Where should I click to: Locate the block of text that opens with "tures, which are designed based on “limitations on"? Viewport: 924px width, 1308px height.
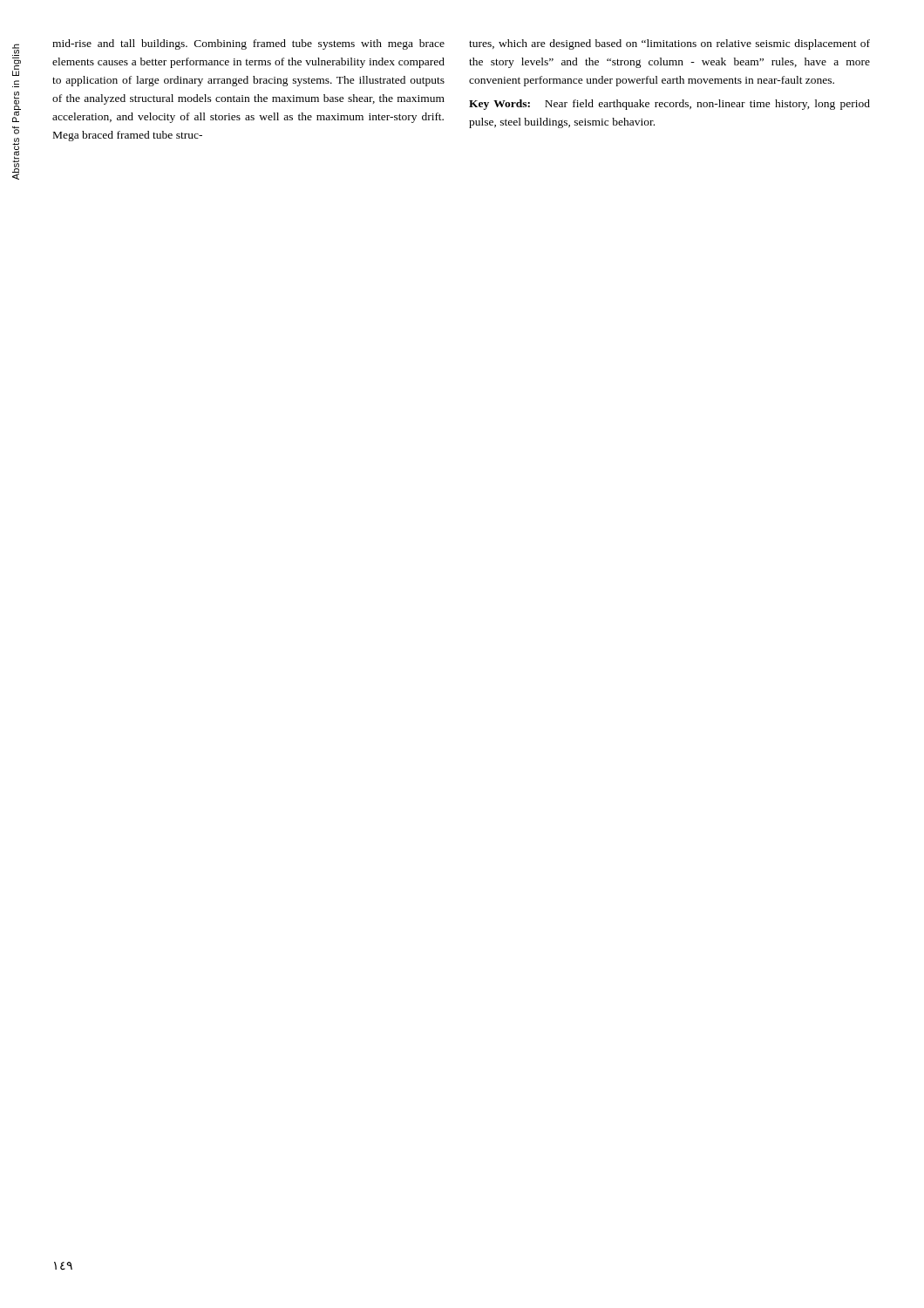[669, 61]
